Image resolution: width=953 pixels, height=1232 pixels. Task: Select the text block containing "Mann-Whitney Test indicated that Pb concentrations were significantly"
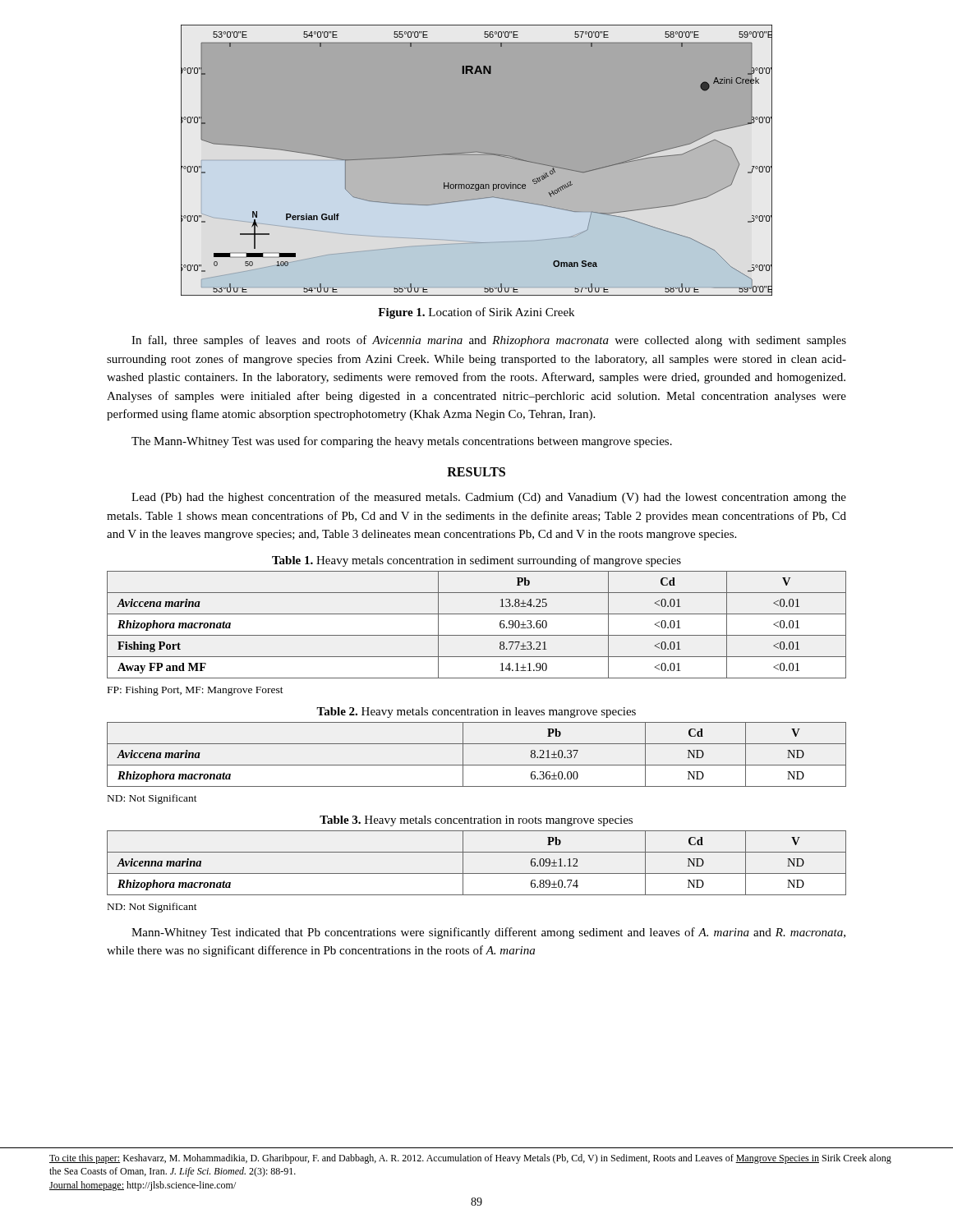tap(476, 941)
